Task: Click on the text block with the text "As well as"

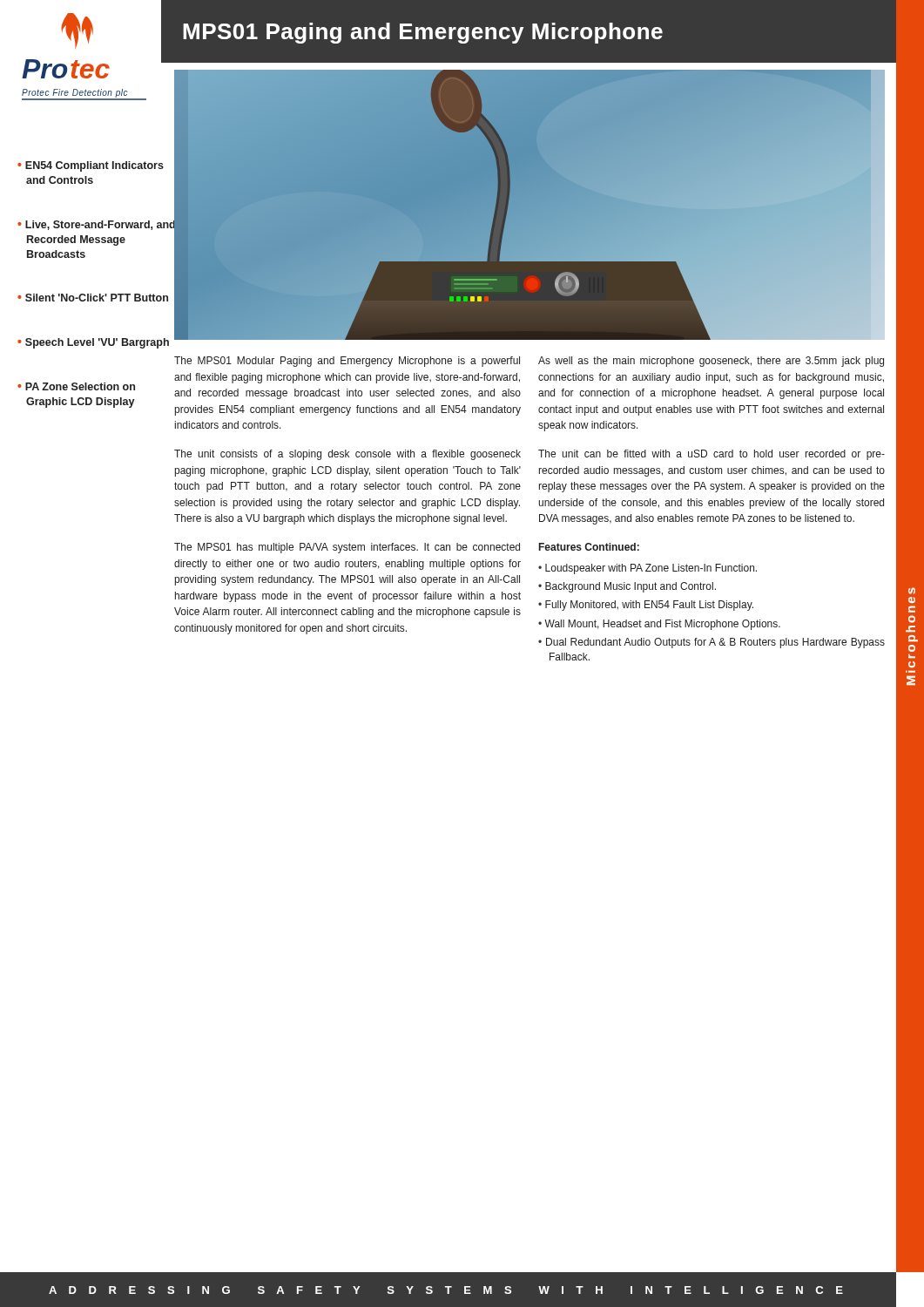Action: coord(712,440)
